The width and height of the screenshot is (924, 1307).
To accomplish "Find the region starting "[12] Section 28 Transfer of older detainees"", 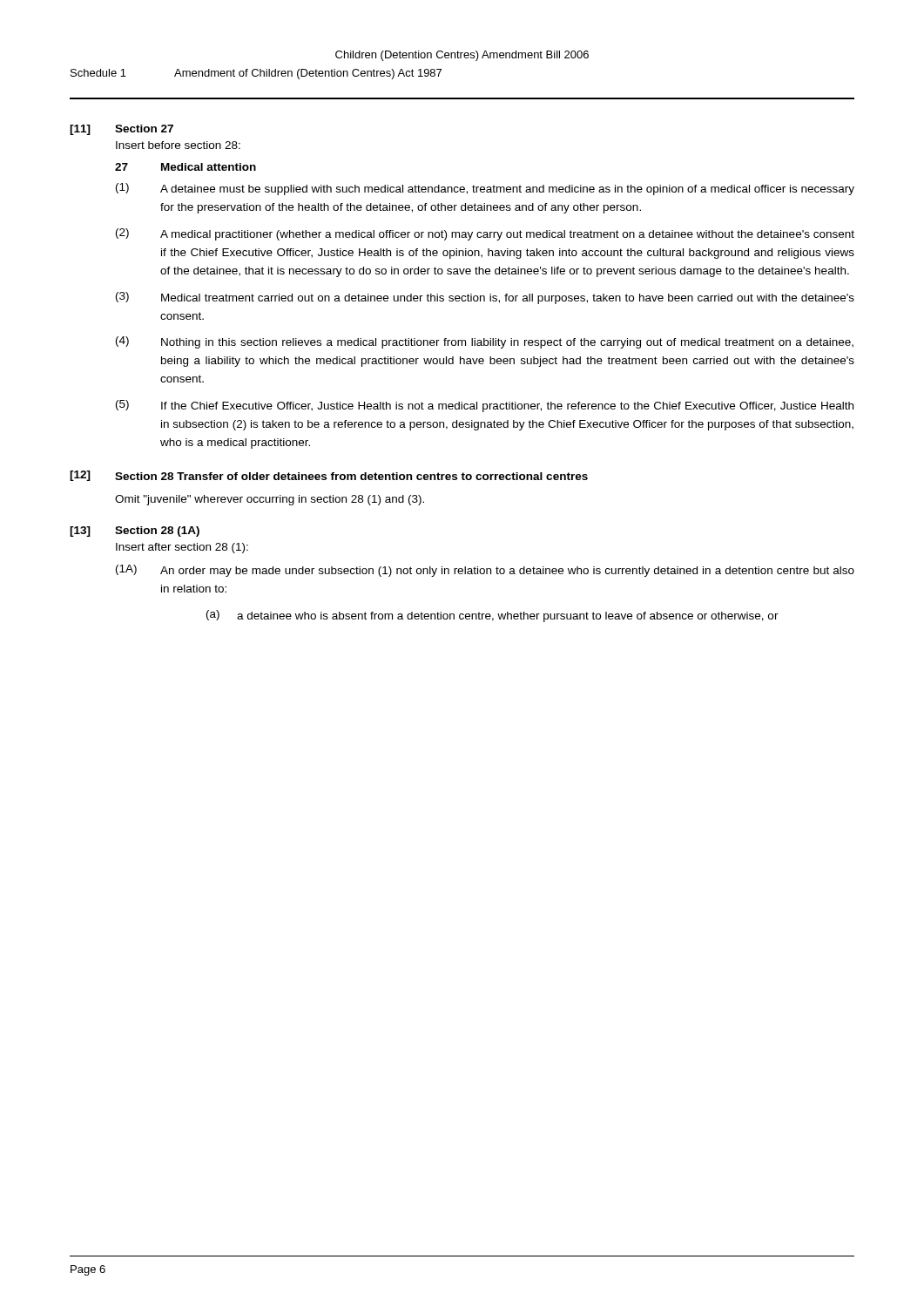I will click(329, 476).
